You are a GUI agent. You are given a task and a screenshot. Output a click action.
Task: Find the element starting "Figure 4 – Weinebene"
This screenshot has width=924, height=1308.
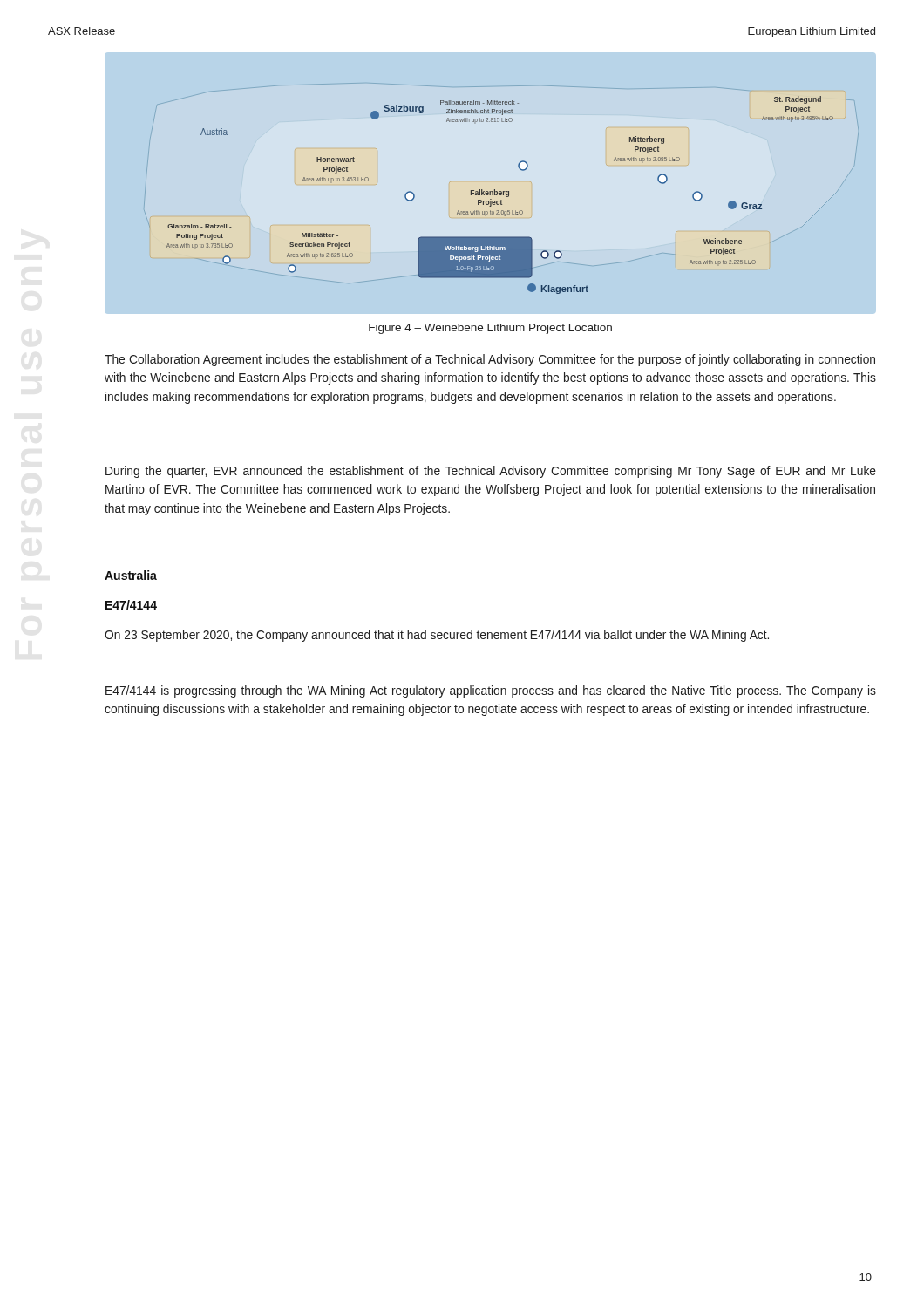point(490,327)
